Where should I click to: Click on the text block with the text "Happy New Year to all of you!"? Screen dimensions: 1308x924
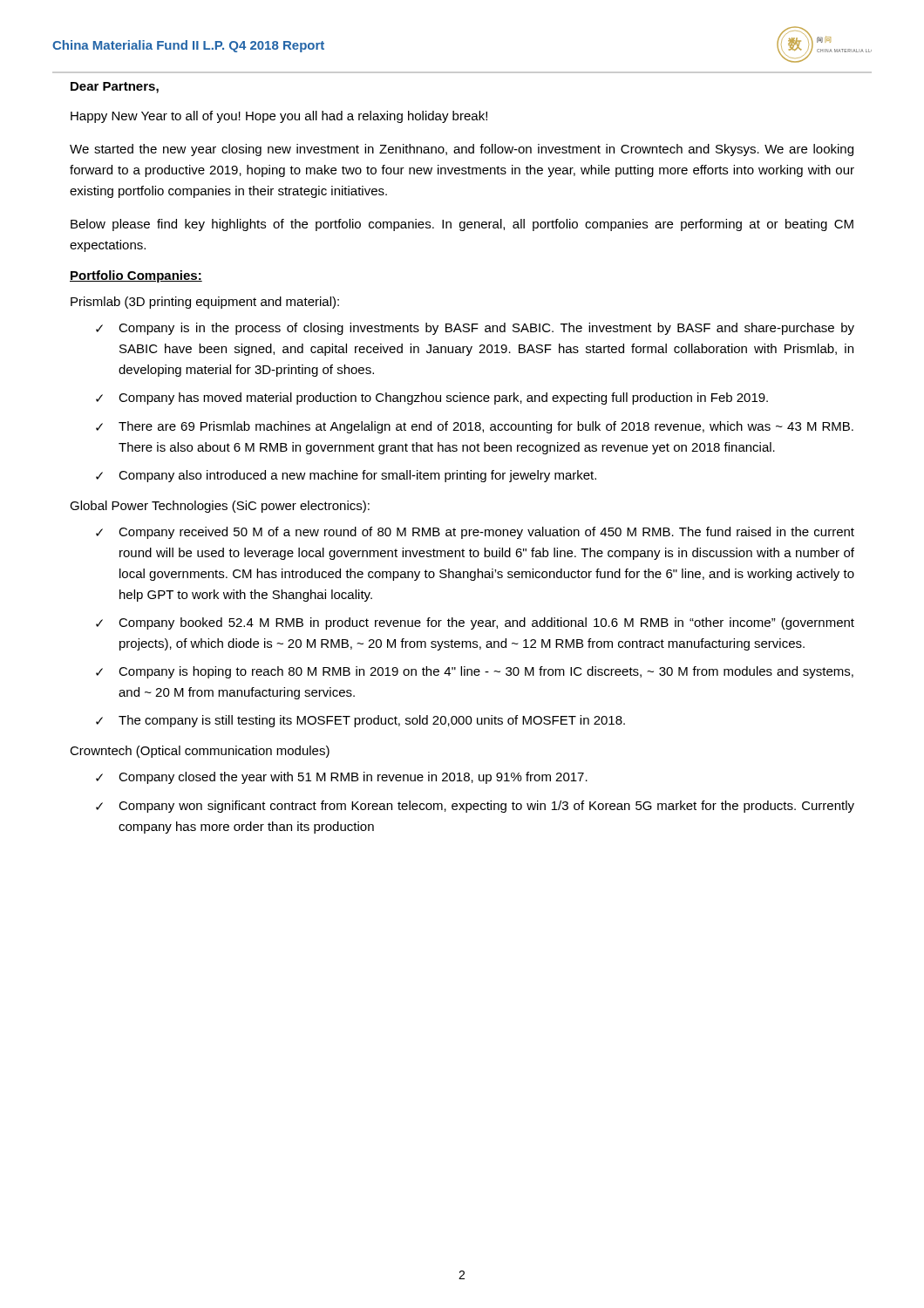pos(279,116)
